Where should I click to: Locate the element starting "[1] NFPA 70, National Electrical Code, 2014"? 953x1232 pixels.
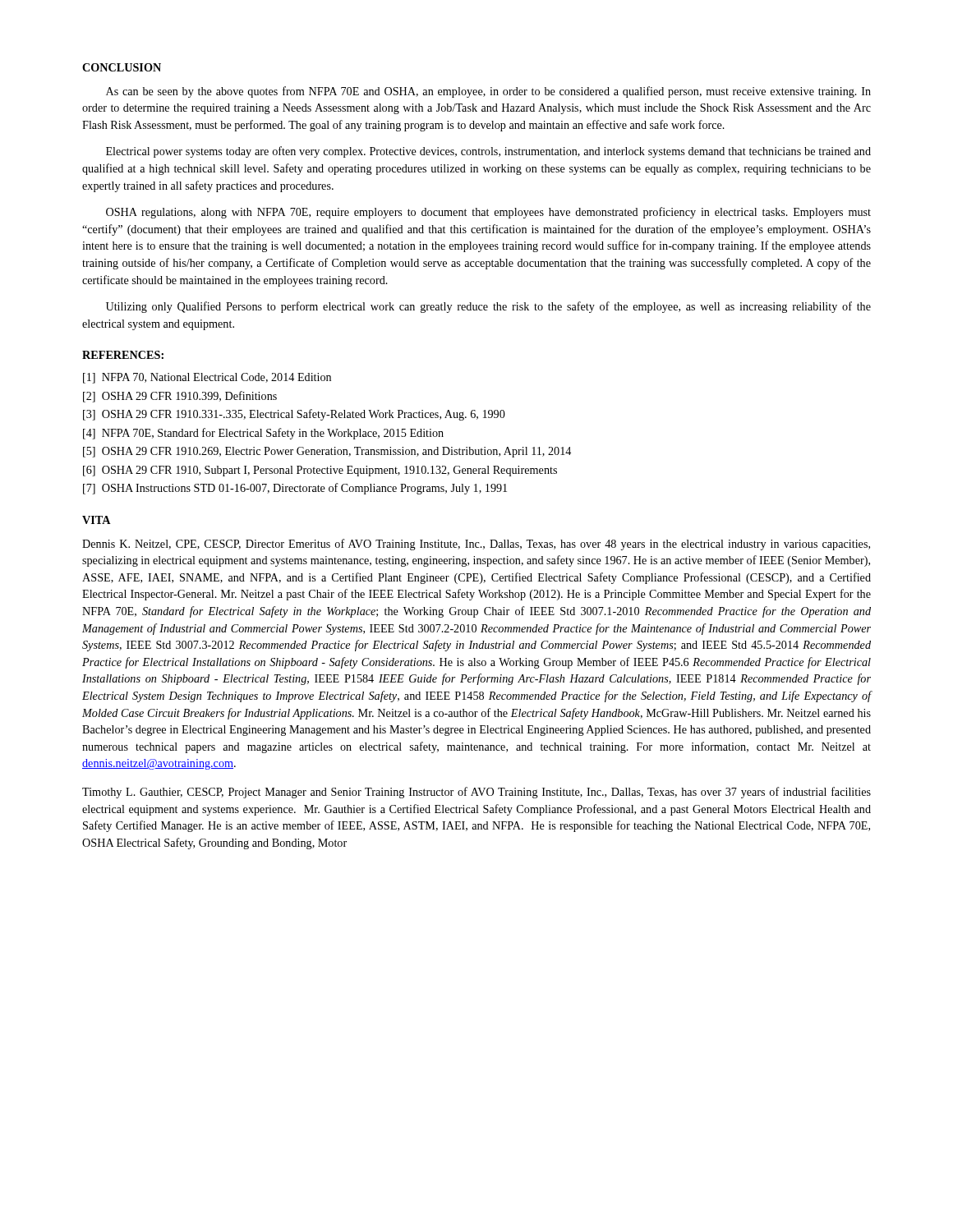207,377
